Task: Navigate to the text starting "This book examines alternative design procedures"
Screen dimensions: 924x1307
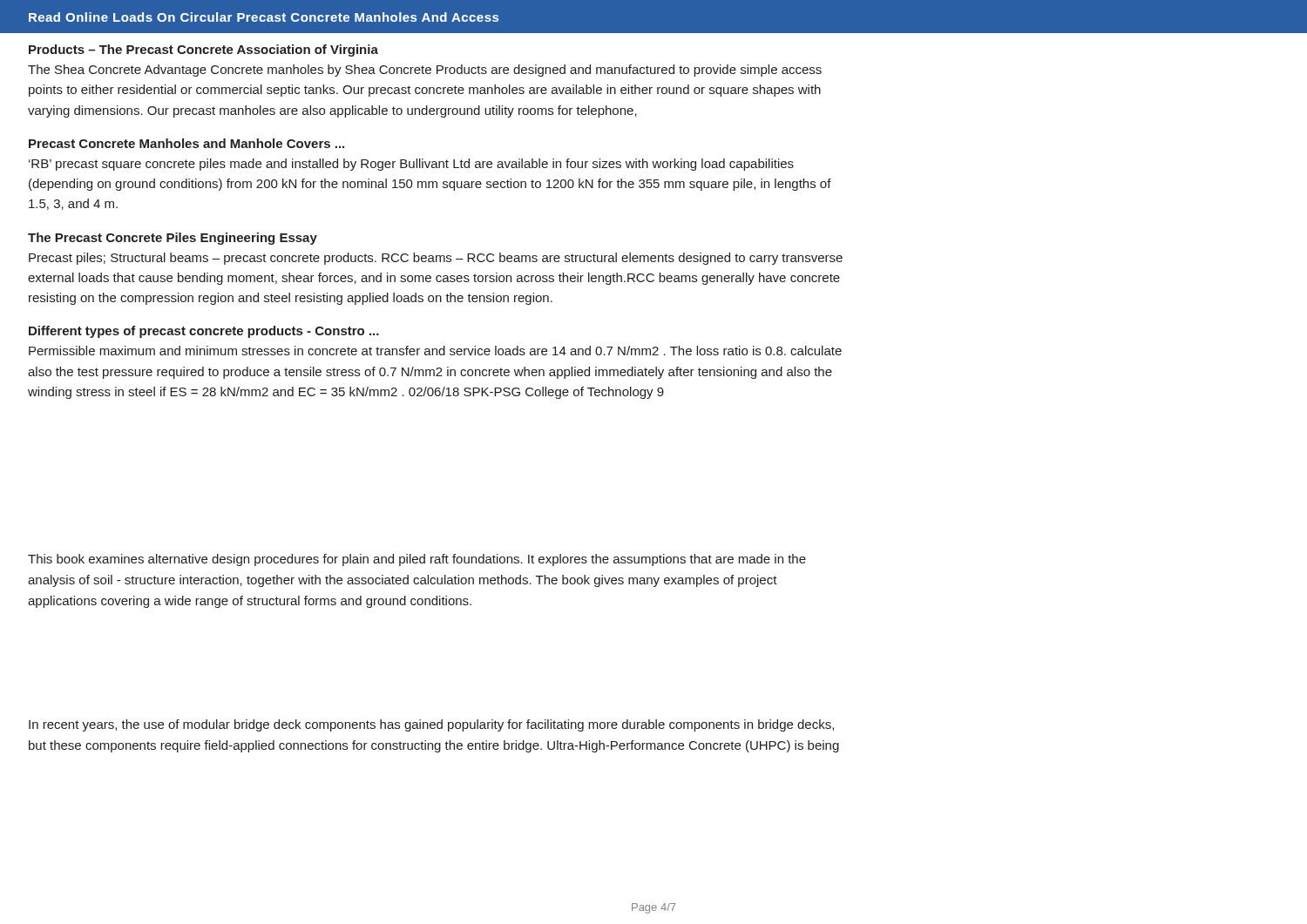Action: point(417,580)
